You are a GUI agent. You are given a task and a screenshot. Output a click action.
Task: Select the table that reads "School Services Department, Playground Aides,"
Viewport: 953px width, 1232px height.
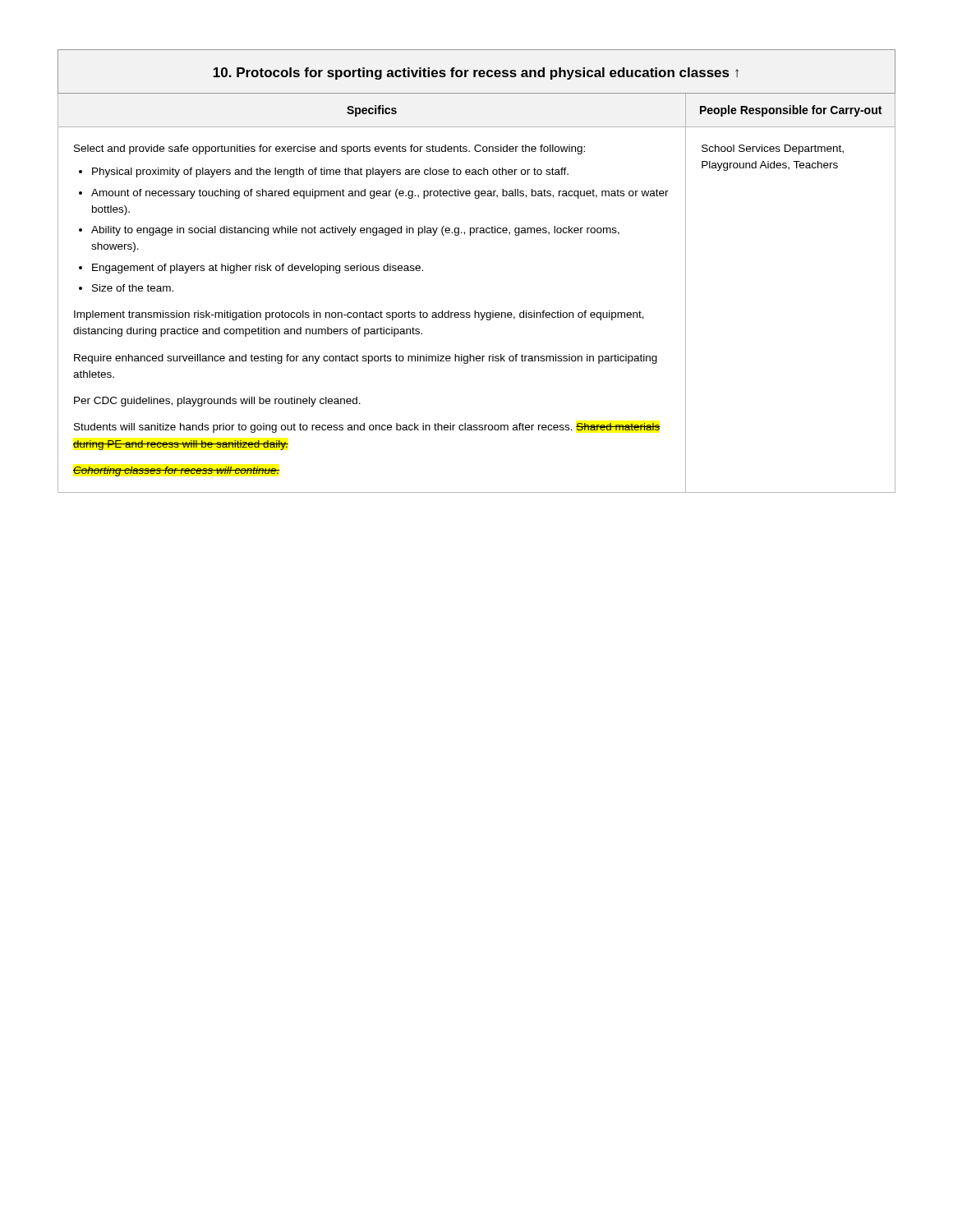476,271
